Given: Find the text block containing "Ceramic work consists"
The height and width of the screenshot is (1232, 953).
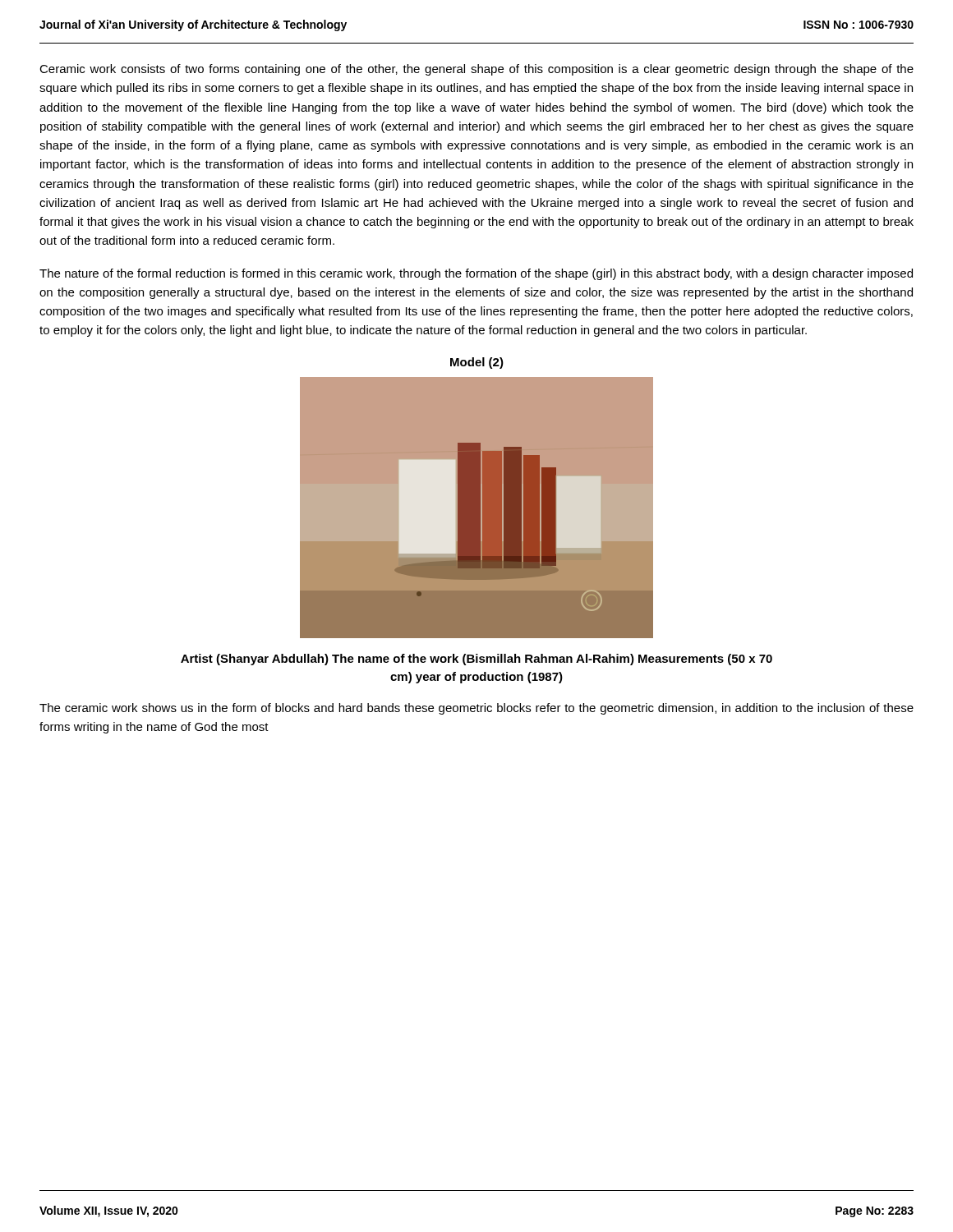Looking at the screenshot, I should tap(476, 154).
